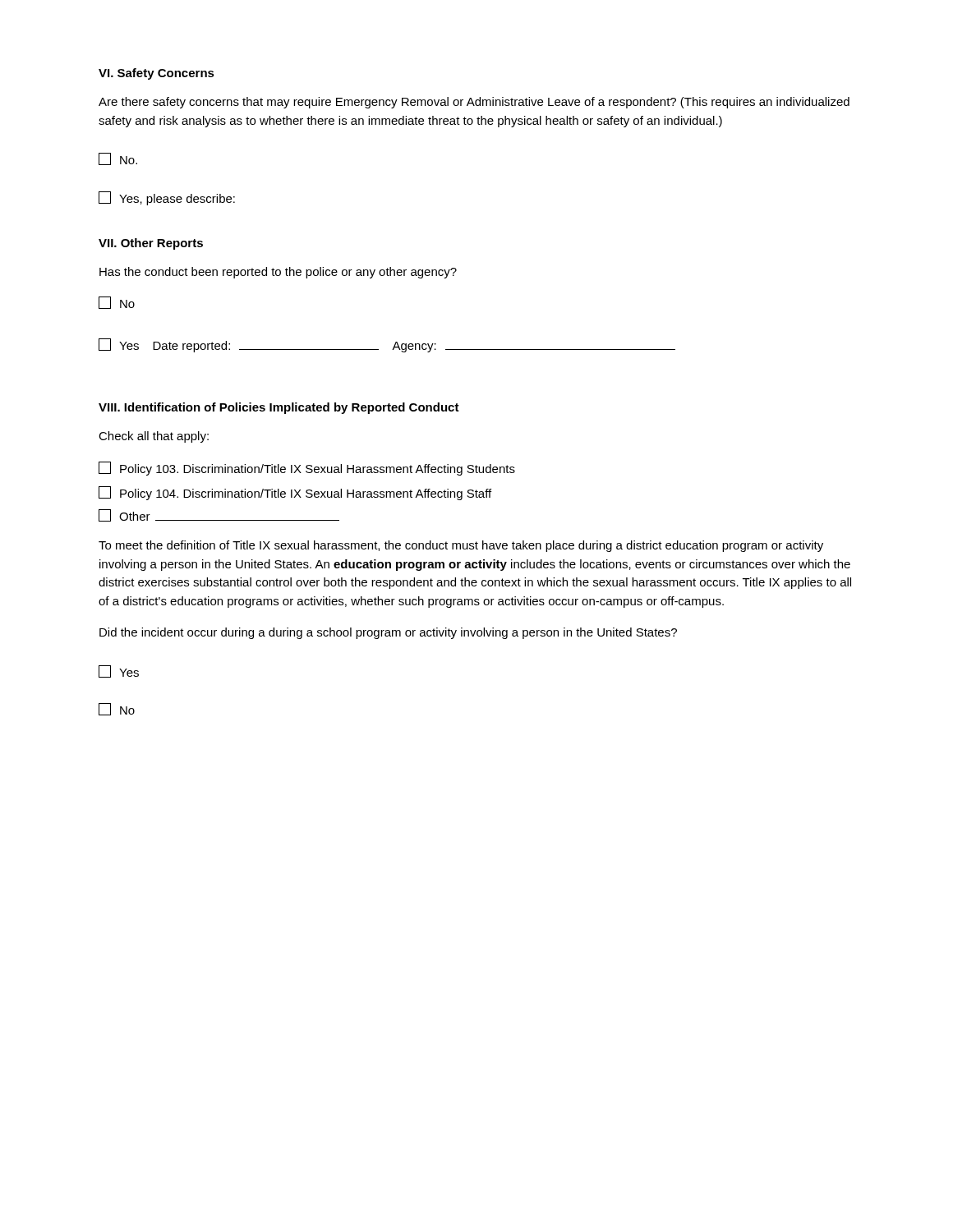Click on the block starting "VII. Other Reports"
This screenshot has height=1232, width=953.
(x=151, y=243)
